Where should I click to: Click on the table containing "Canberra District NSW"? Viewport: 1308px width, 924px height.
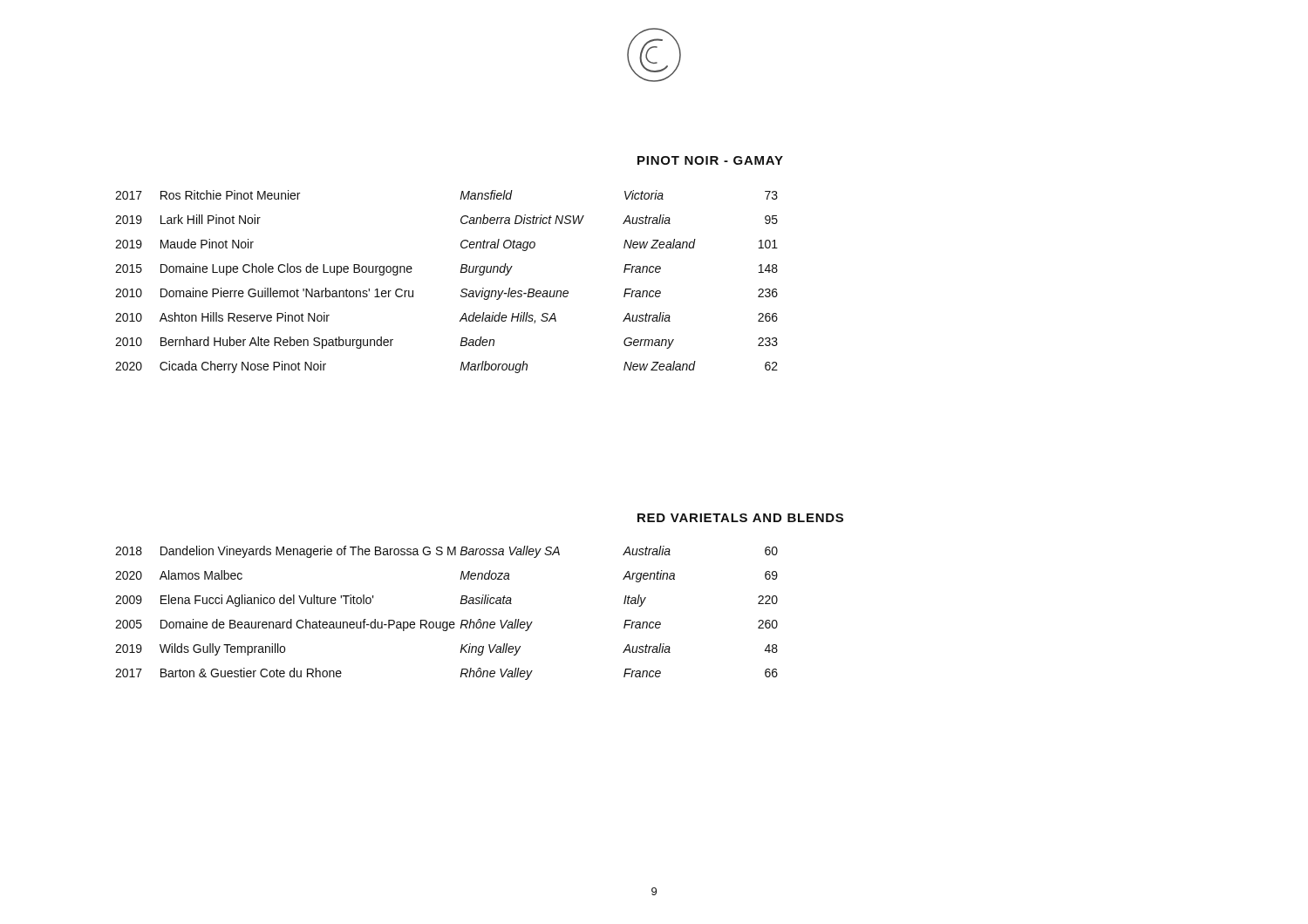tap(446, 281)
